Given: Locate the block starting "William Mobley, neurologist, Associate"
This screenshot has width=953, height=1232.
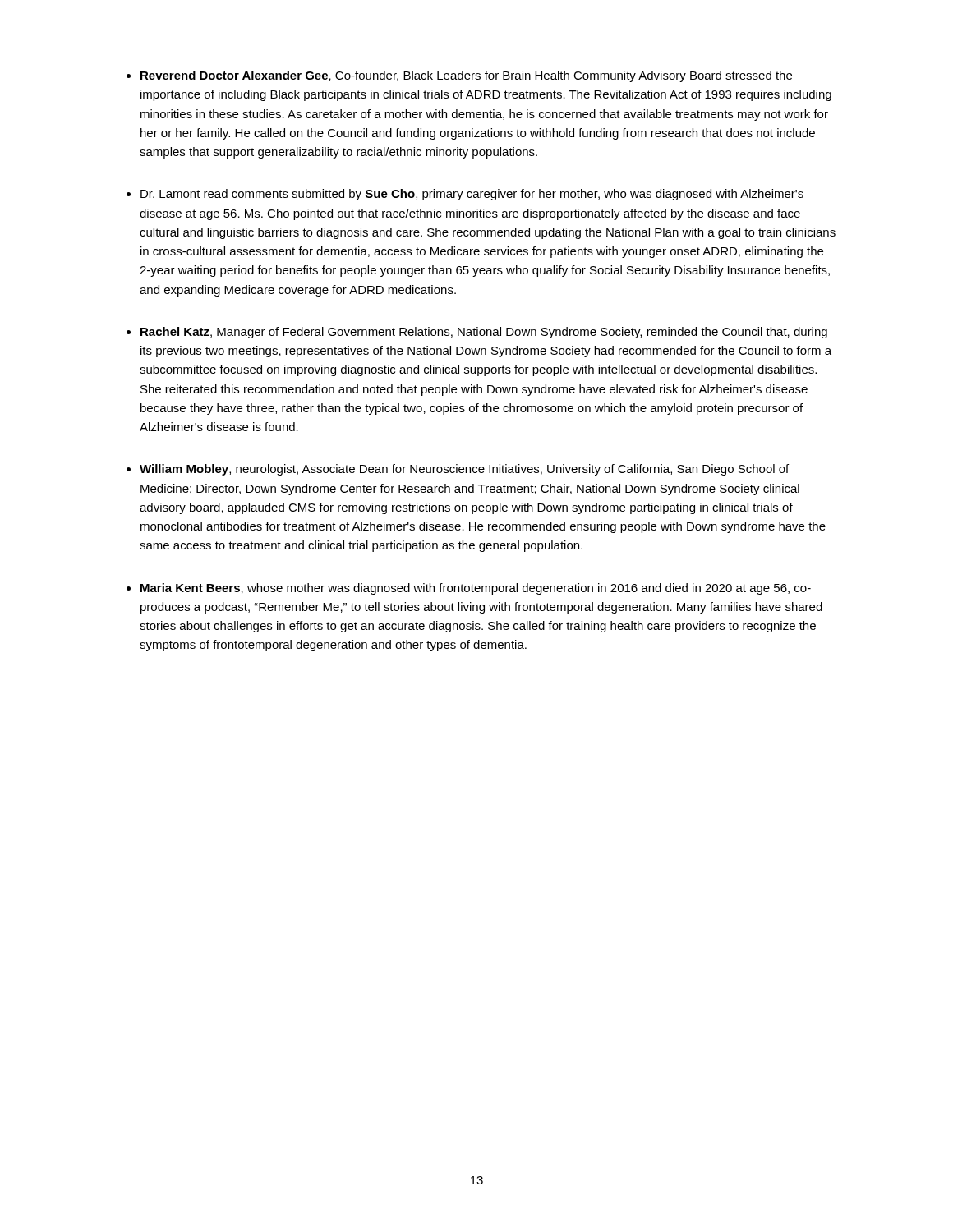Looking at the screenshot, I should 483,507.
